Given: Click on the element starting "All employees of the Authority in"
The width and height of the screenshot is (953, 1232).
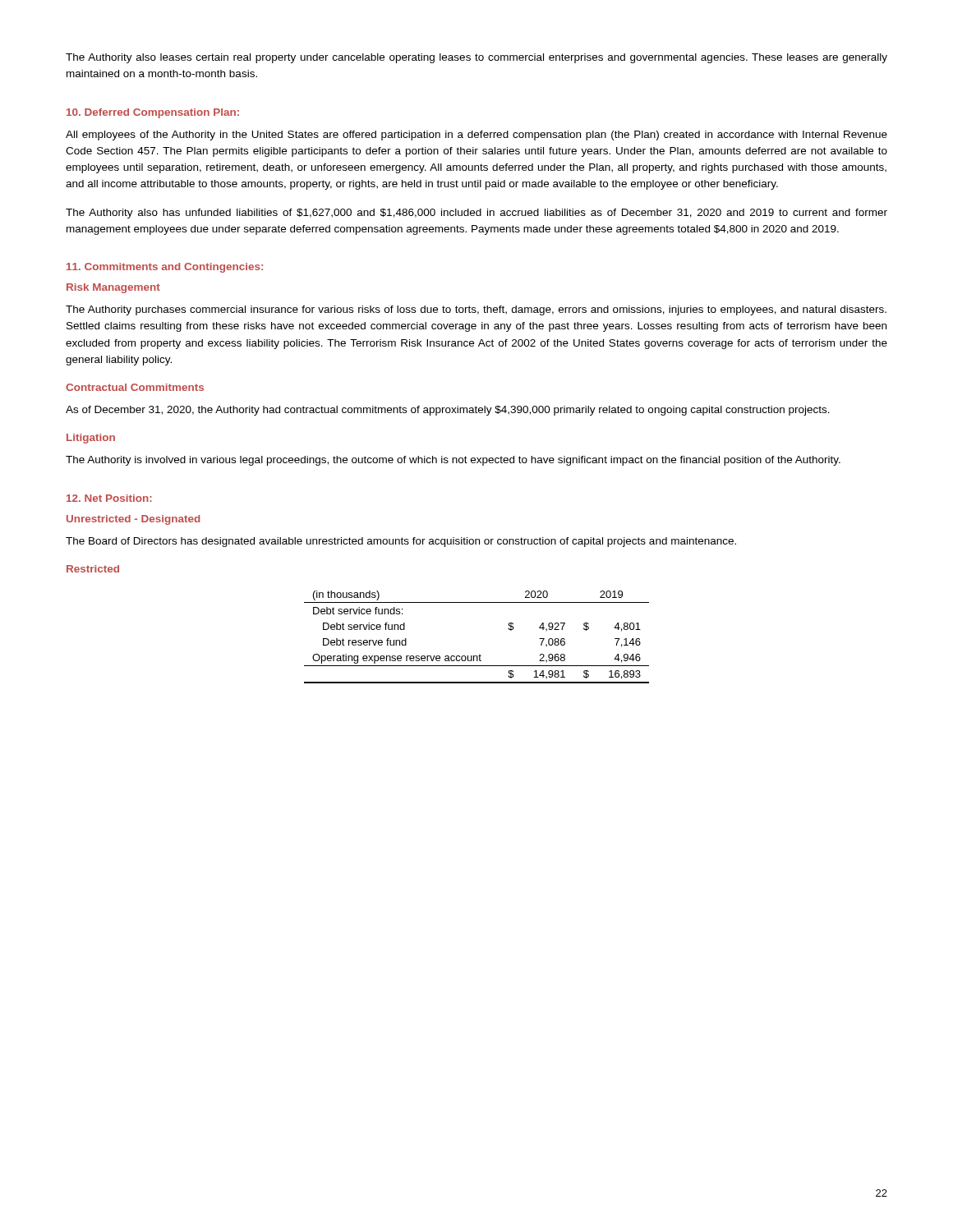Looking at the screenshot, I should [476, 159].
